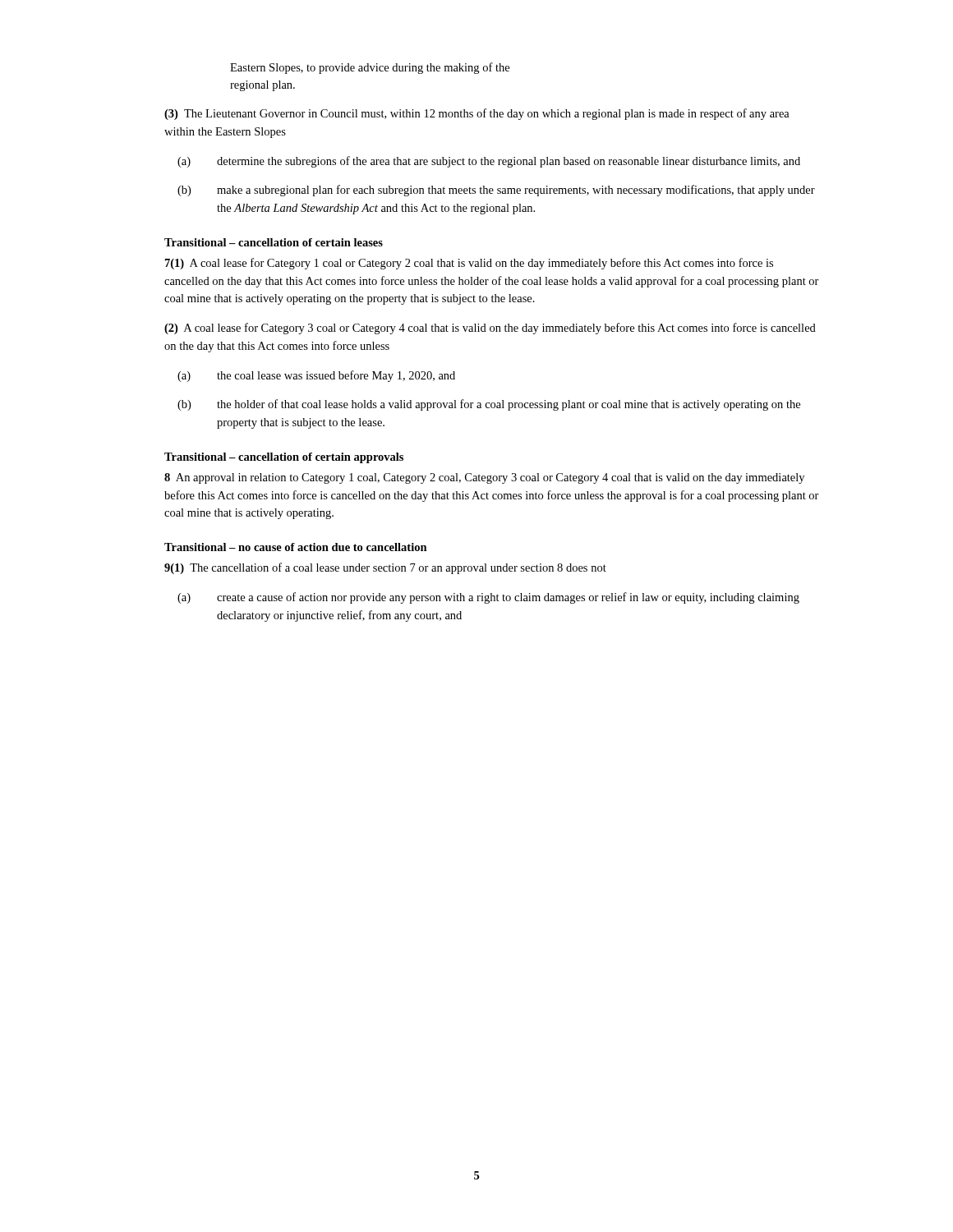Click on the text starting "7(1) A coal"
The image size is (953, 1232).
491,281
